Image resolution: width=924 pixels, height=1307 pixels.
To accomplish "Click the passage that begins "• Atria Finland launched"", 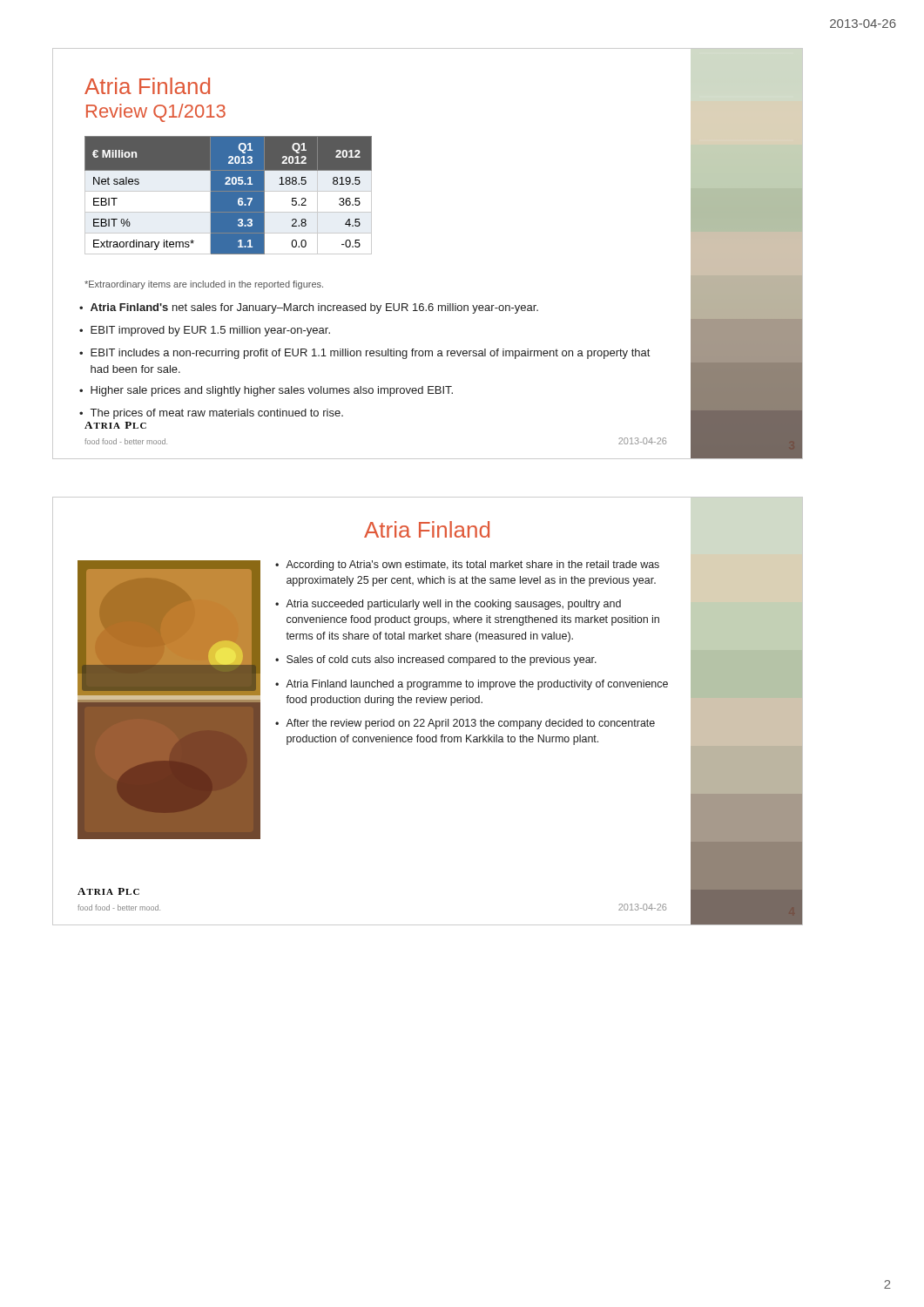I will click(x=473, y=692).
